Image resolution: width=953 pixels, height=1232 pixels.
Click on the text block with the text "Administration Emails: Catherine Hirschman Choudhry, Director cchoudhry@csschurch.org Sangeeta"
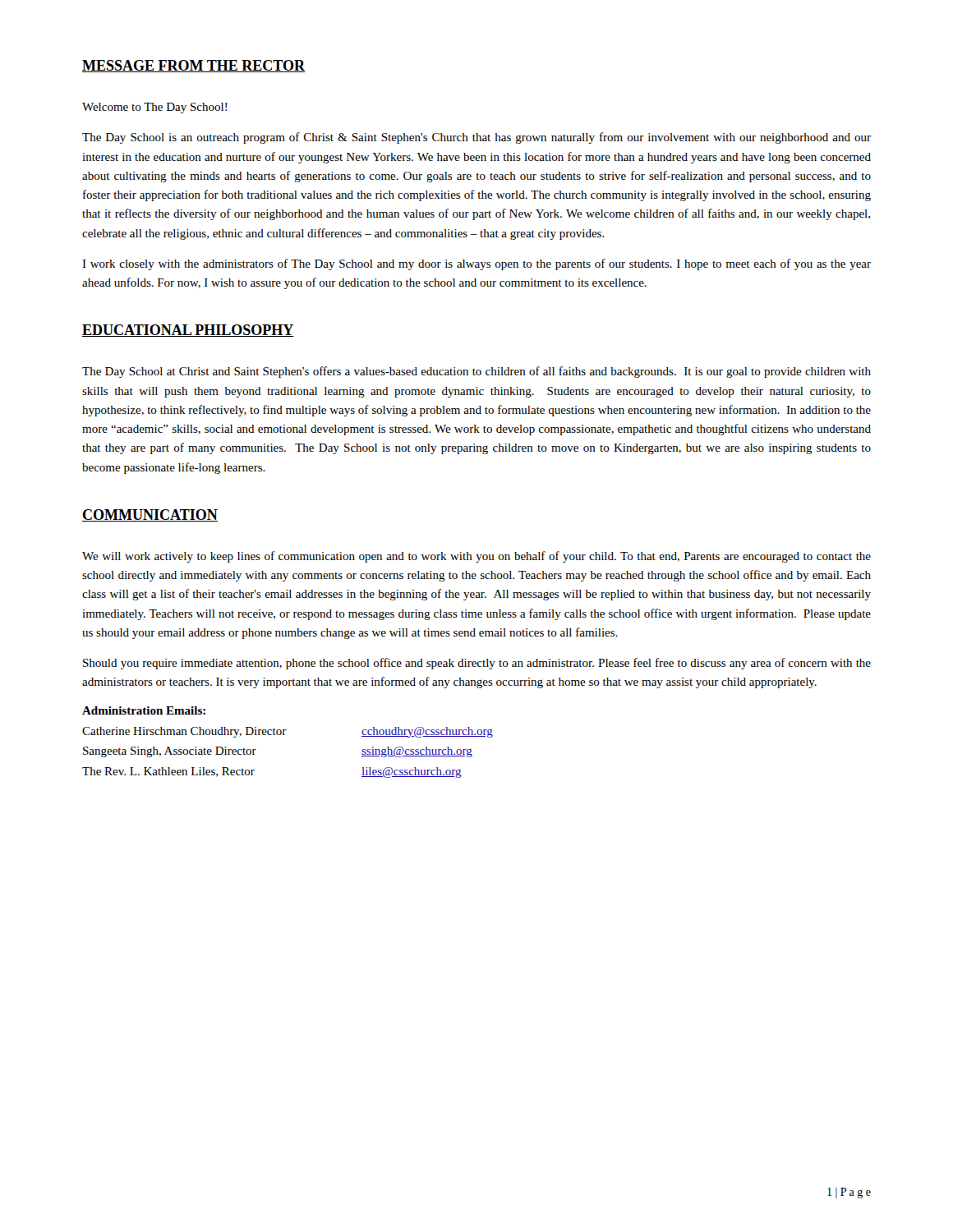pos(476,743)
